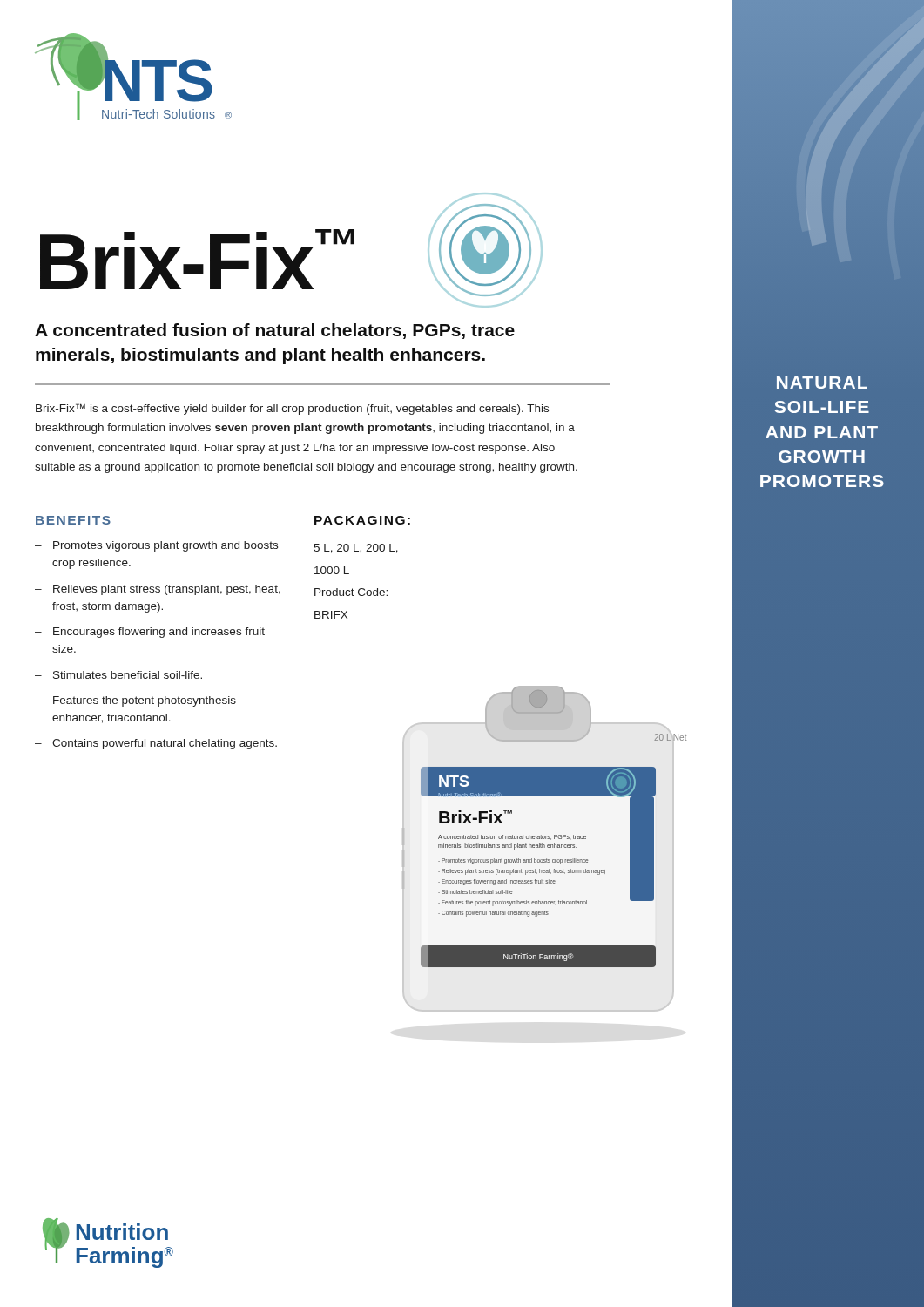The width and height of the screenshot is (924, 1307).
Task: Navigate to the passage starting "– Features the potent photosynthesis enhancer, triacontanol."
Action: pyautogui.click(x=135, y=708)
